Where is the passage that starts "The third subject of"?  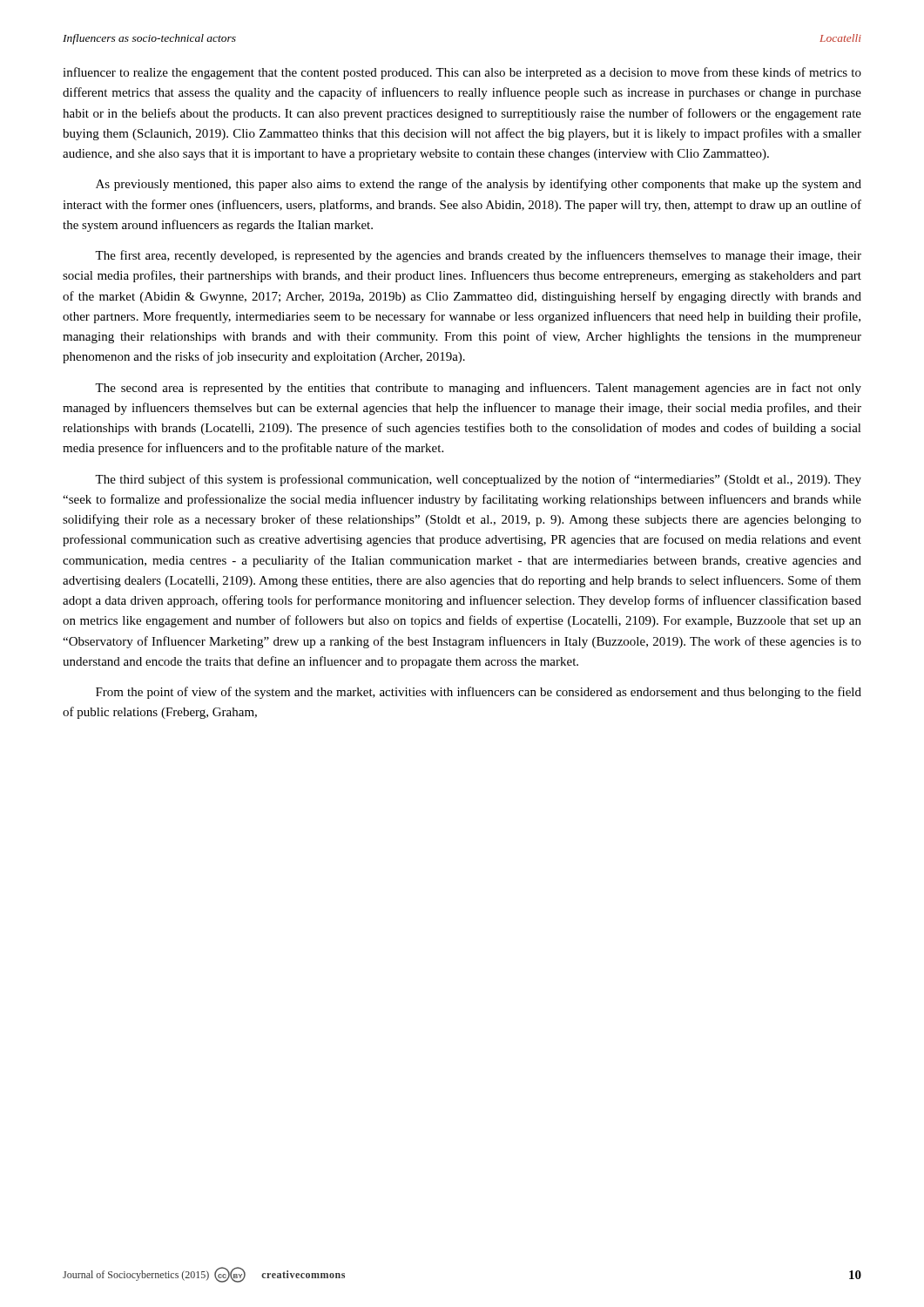tap(462, 571)
